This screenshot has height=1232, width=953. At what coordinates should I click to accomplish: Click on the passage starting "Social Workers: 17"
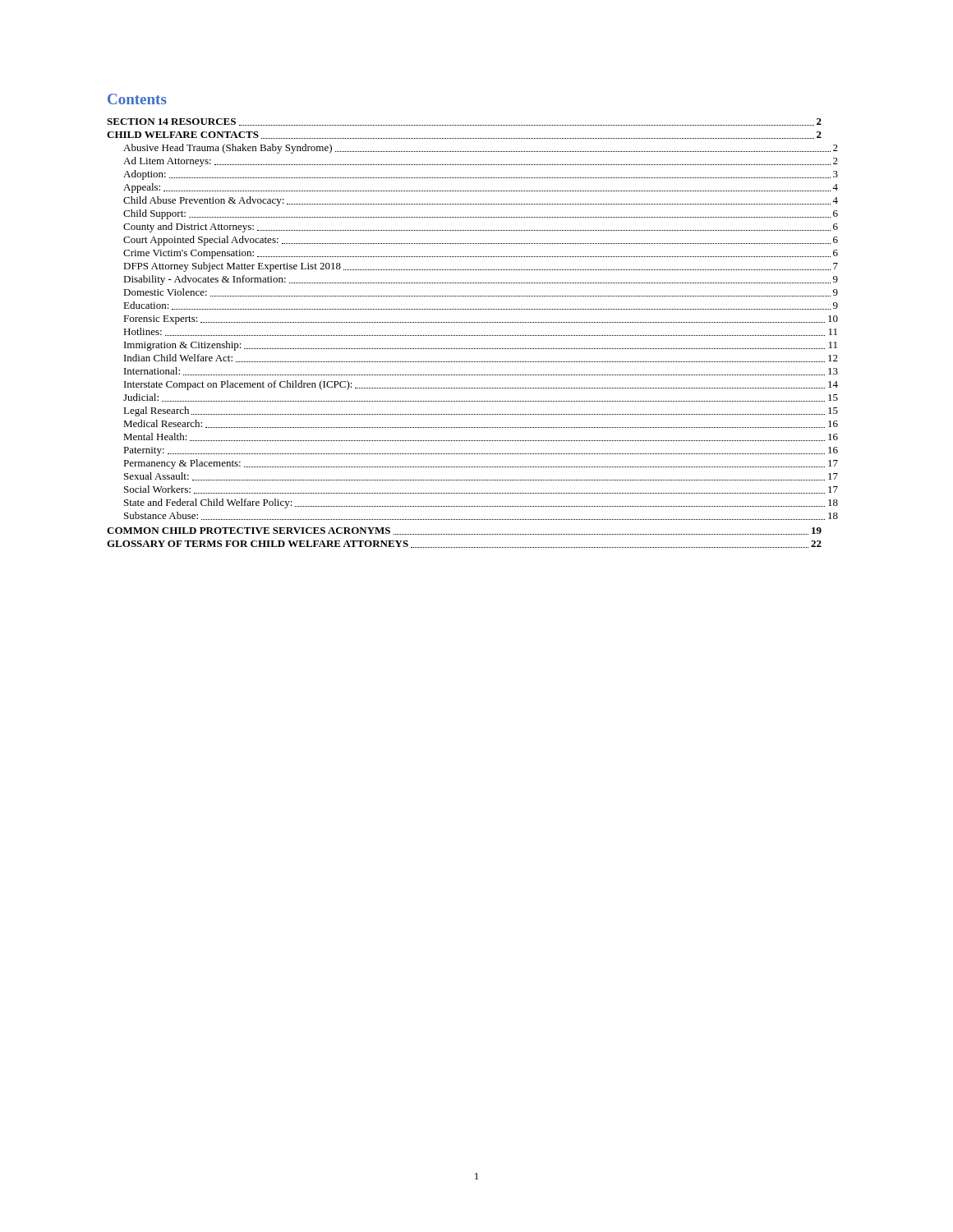pos(481,490)
